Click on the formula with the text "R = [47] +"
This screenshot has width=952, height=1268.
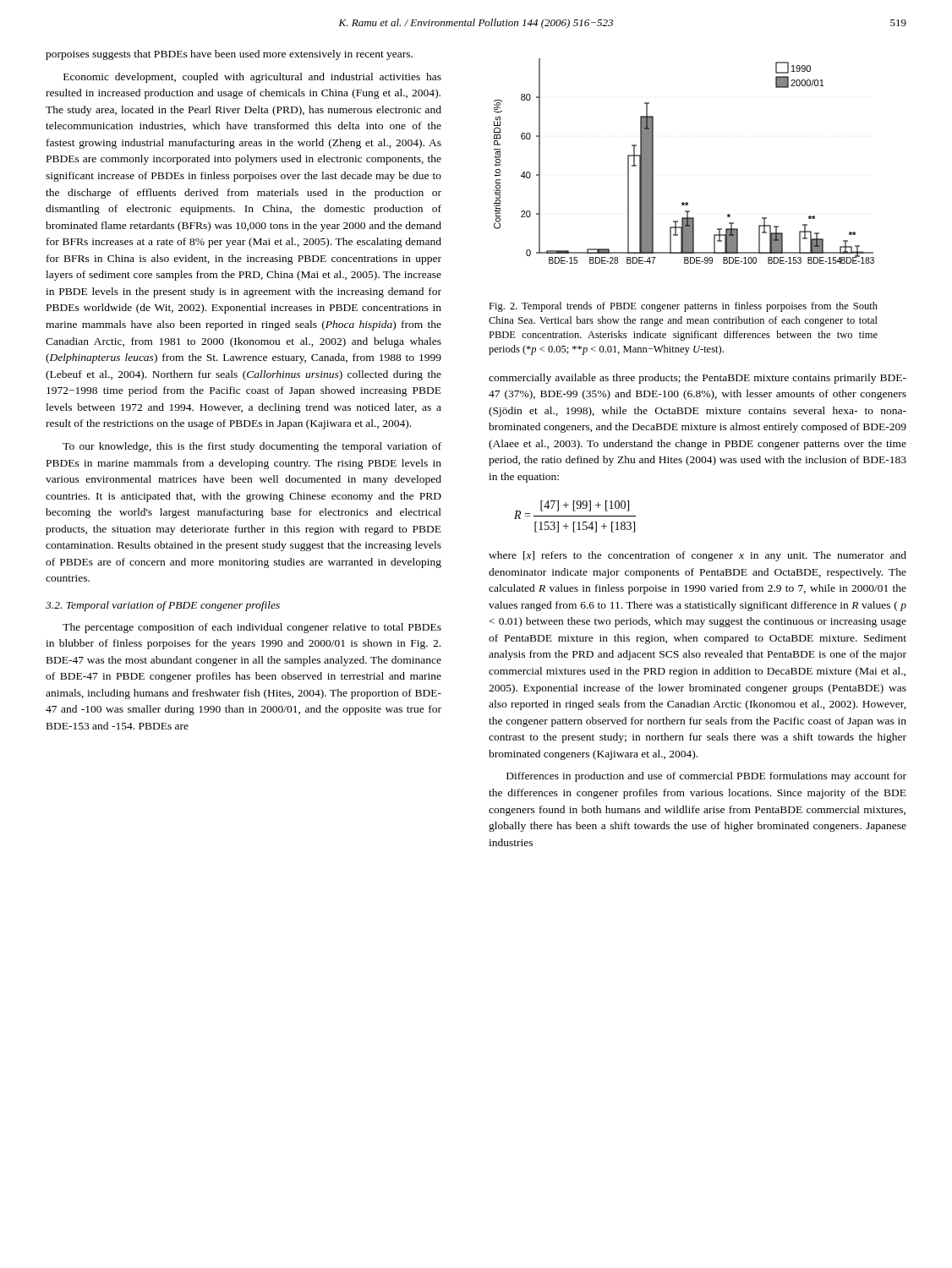[575, 516]
